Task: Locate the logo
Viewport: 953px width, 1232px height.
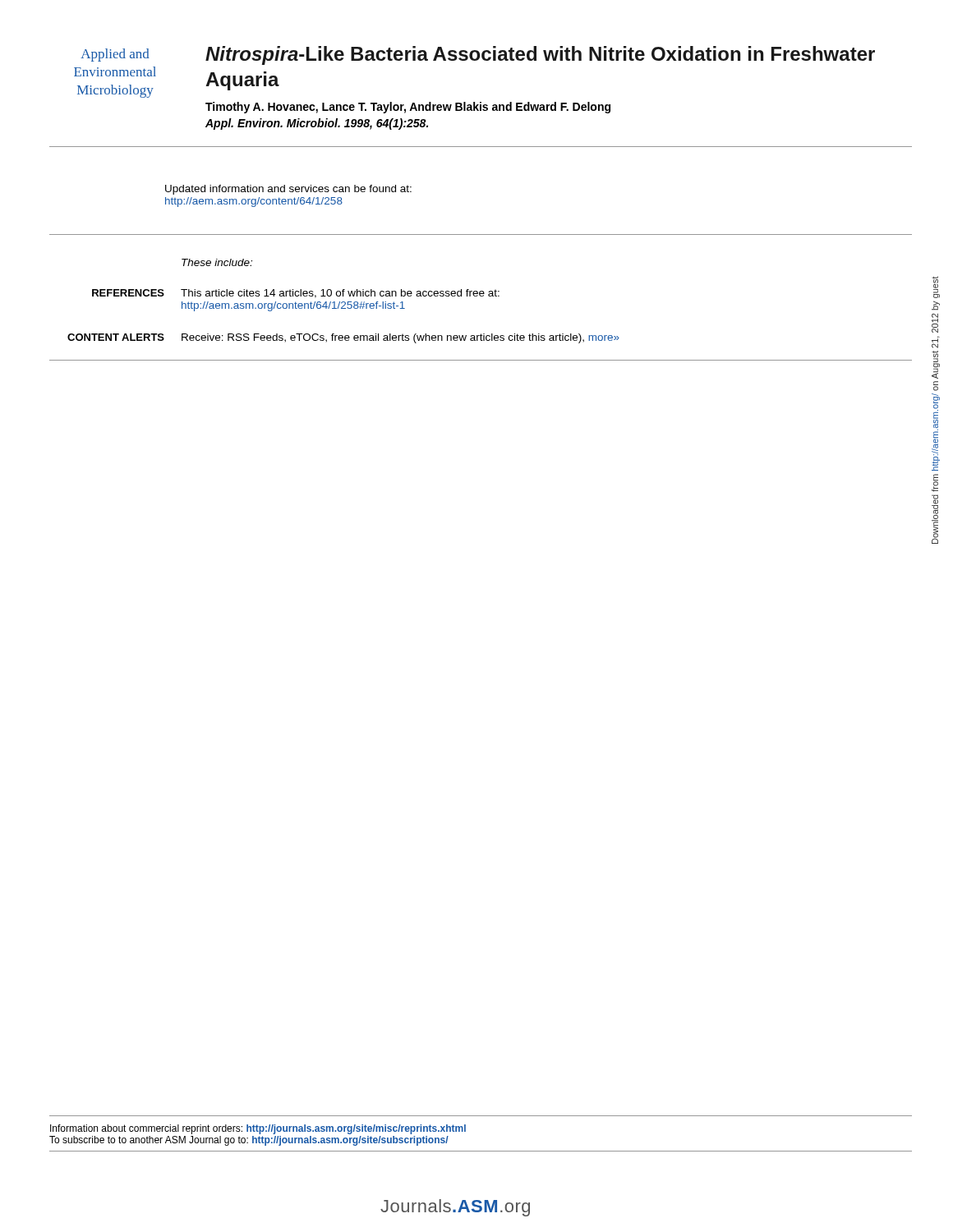Action: [x=456, y=1207]
